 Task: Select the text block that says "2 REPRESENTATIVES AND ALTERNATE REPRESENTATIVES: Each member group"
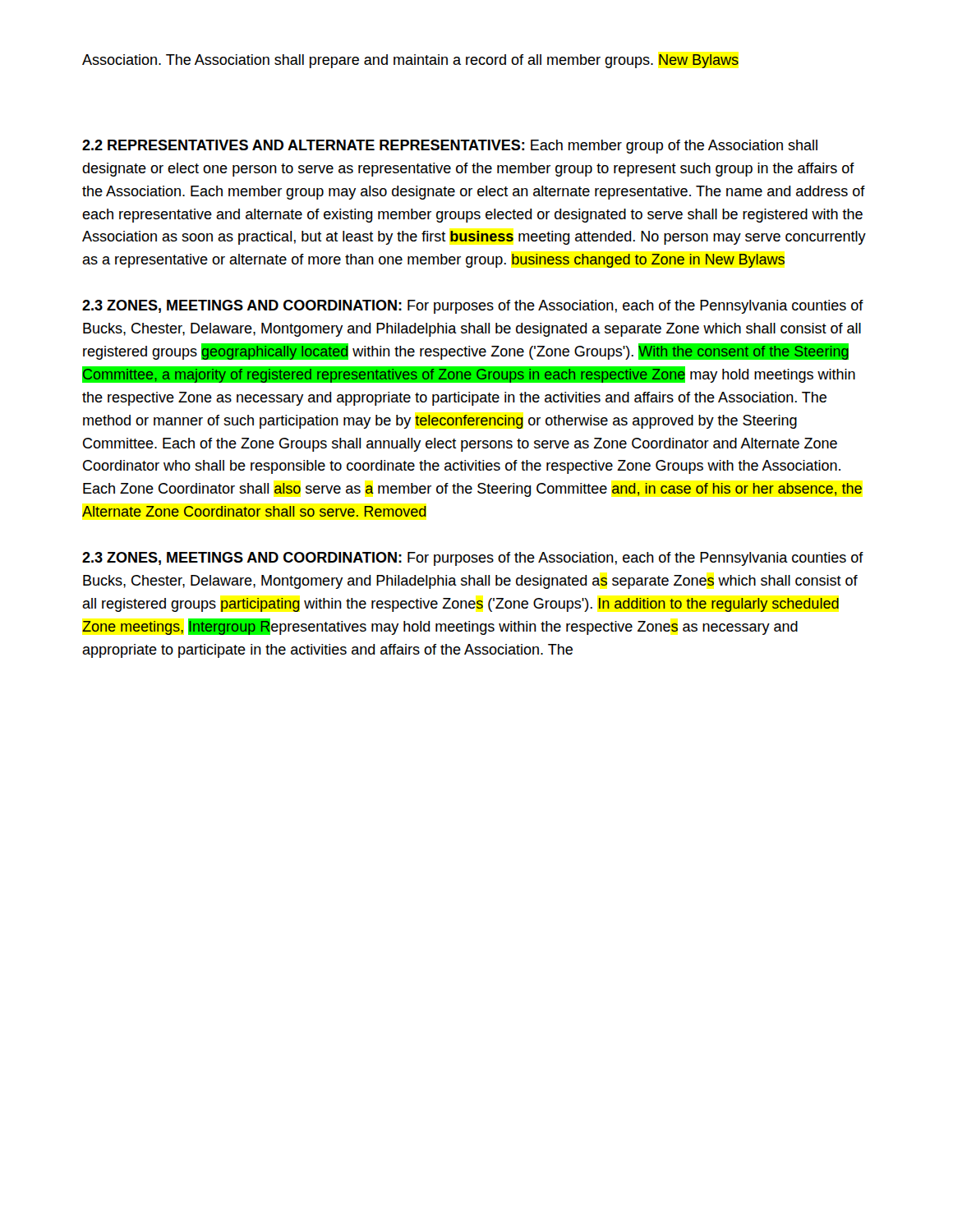pos(474,203)
